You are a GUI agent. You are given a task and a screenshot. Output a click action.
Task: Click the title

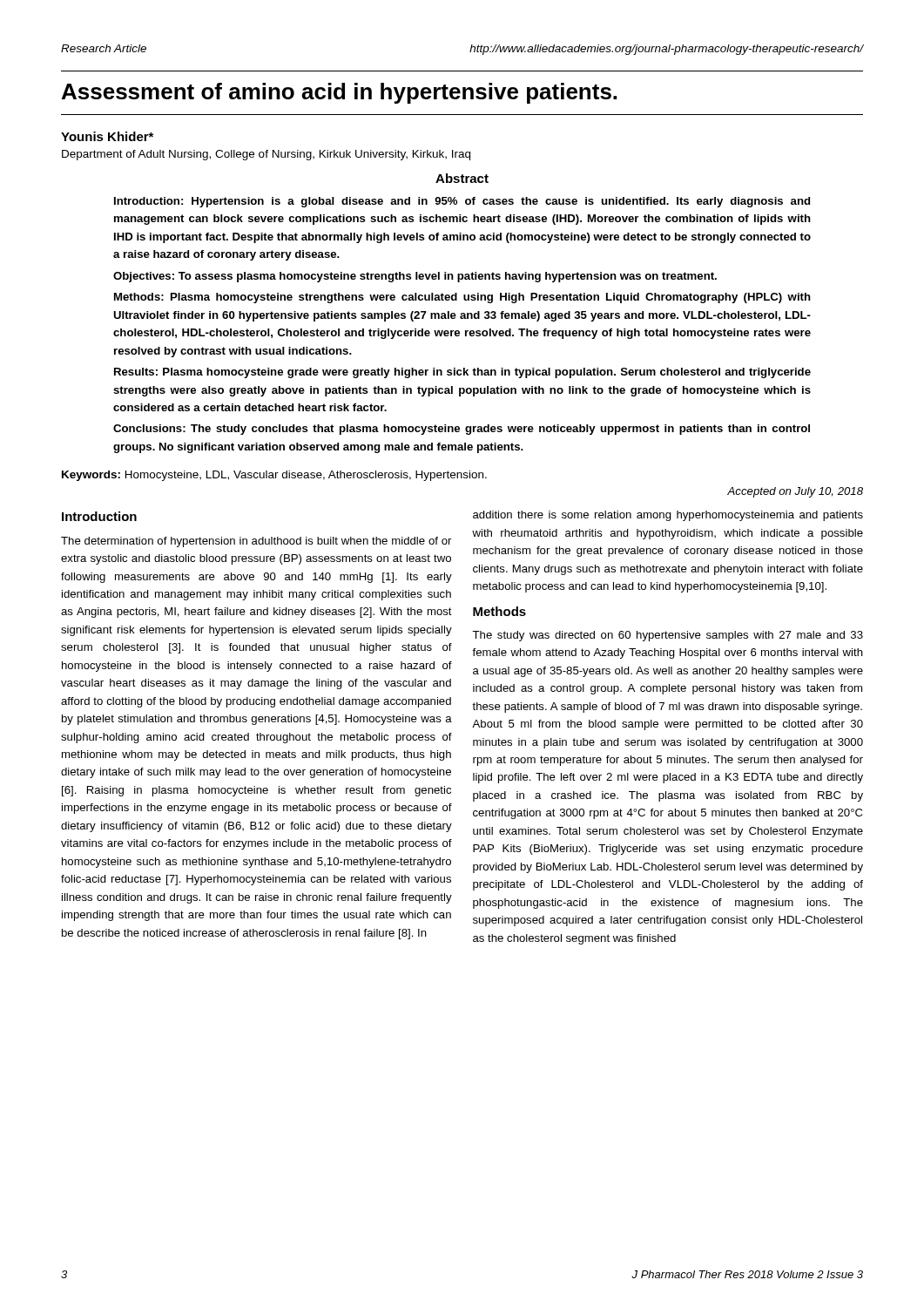(462, 97)
